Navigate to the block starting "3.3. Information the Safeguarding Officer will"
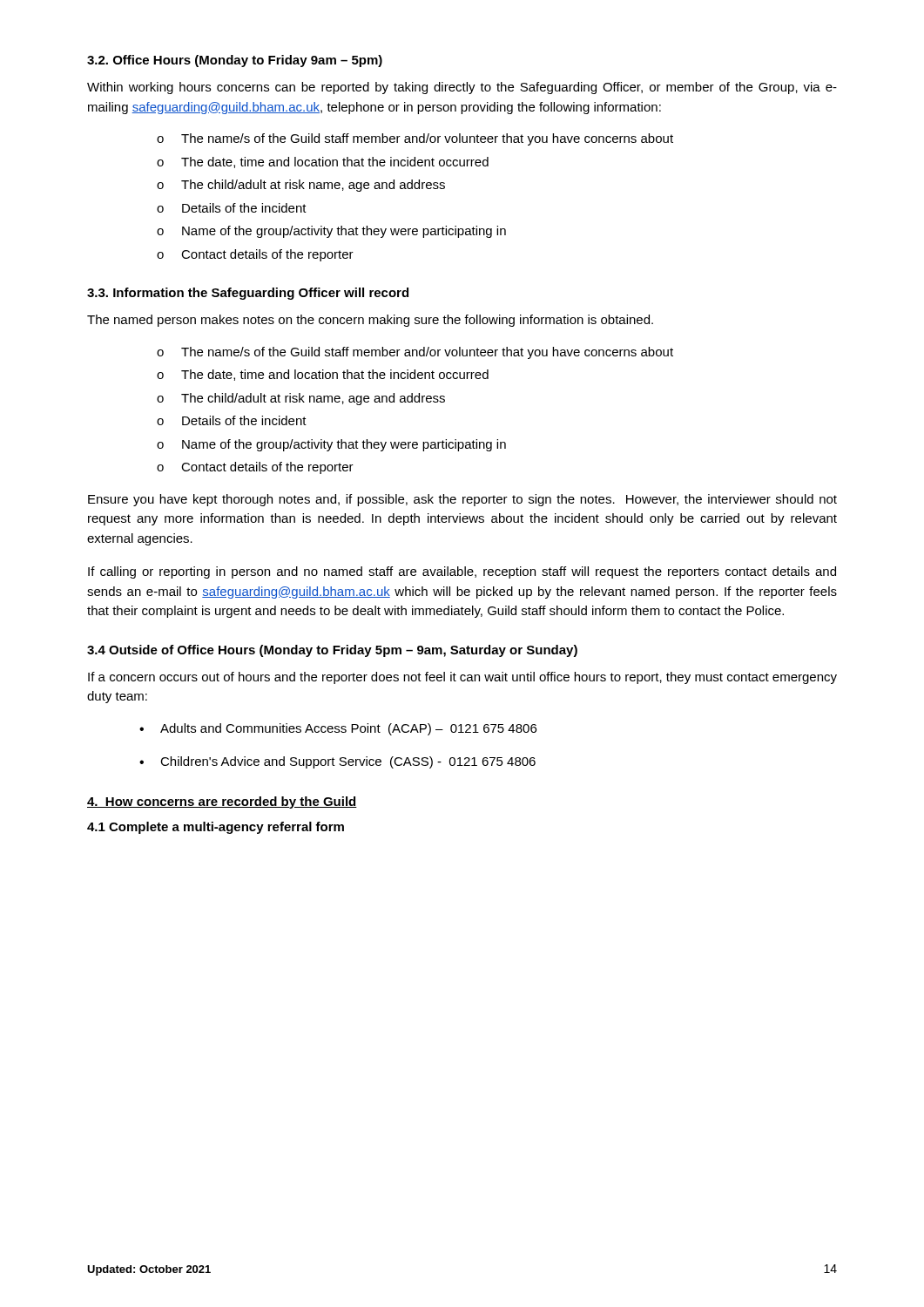The image size is (924, 1307). point(248,292)
